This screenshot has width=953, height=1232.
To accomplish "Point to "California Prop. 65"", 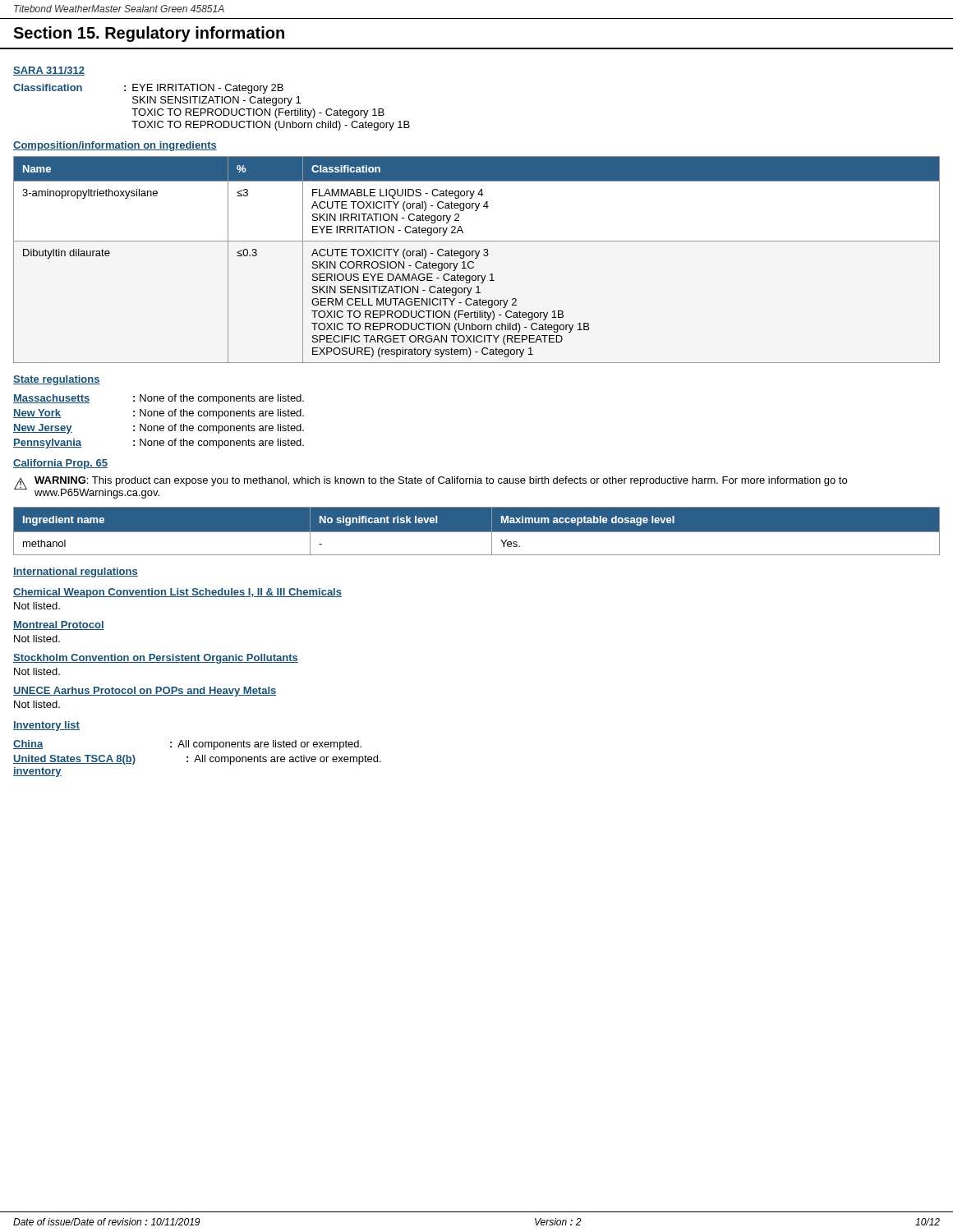I will pyautogui.click(x=60, y=463).
